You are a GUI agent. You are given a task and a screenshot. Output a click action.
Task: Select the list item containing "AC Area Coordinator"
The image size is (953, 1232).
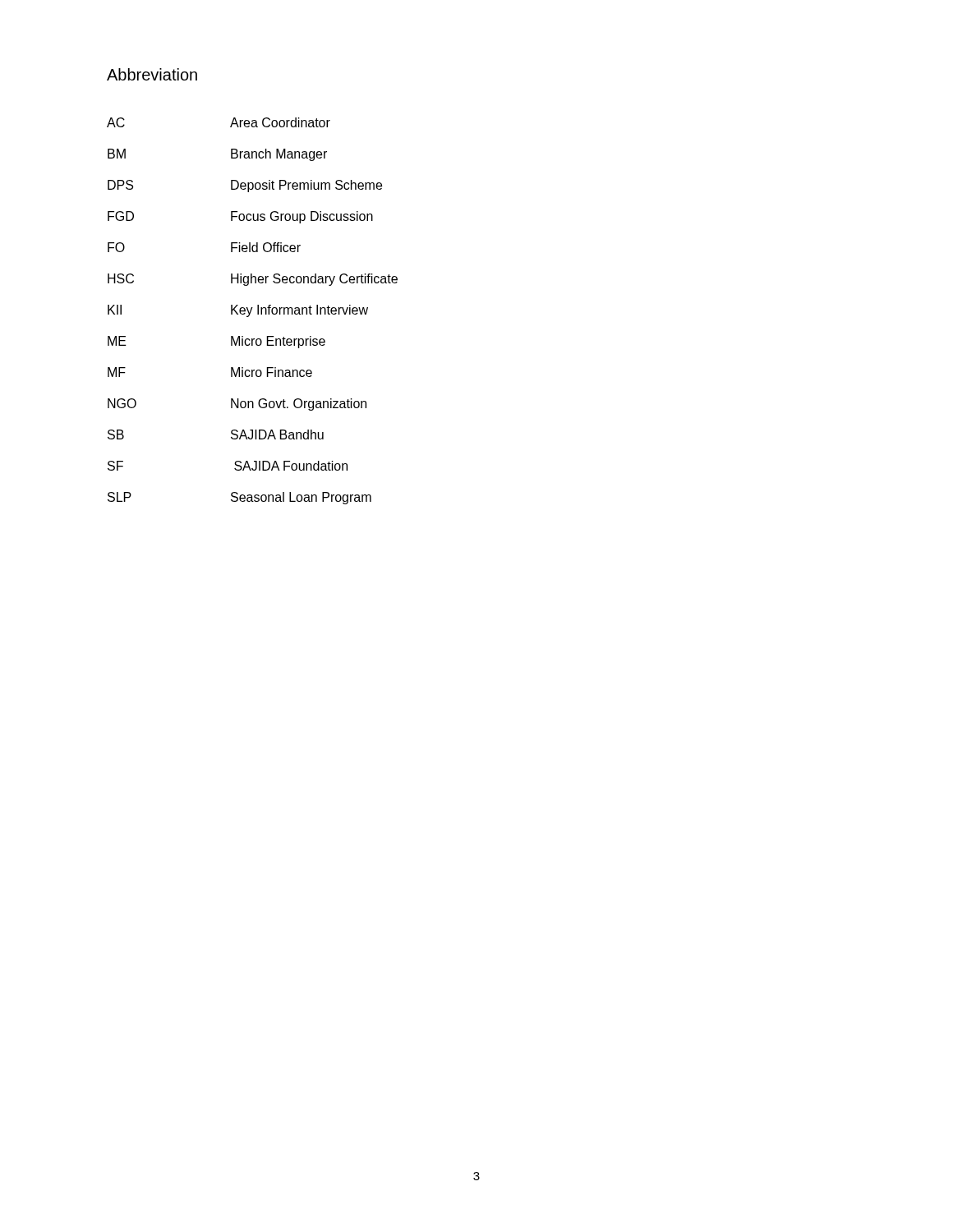116,122
